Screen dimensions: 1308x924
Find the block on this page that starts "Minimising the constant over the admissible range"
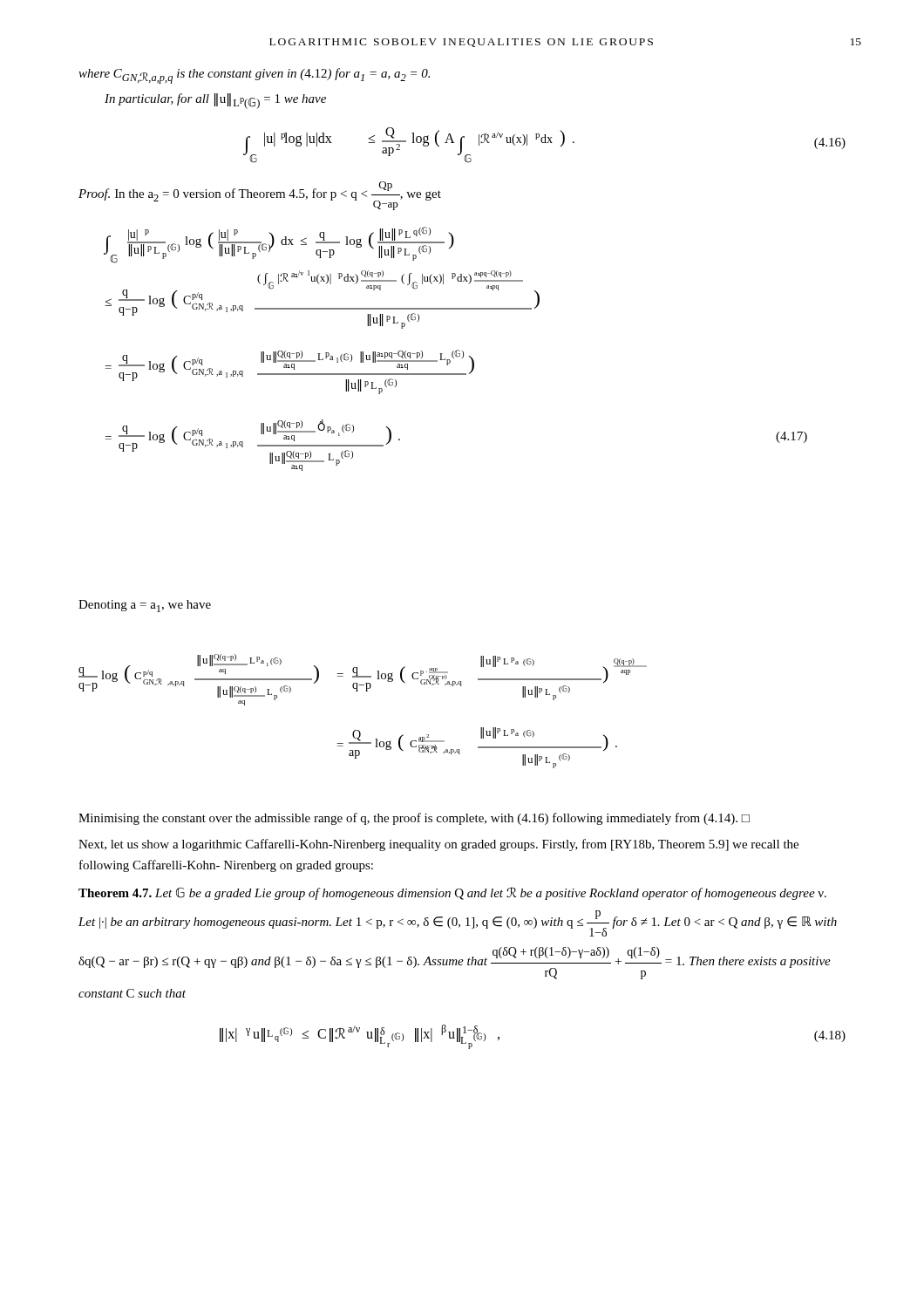pyautogui.click(x=414, y=818)
